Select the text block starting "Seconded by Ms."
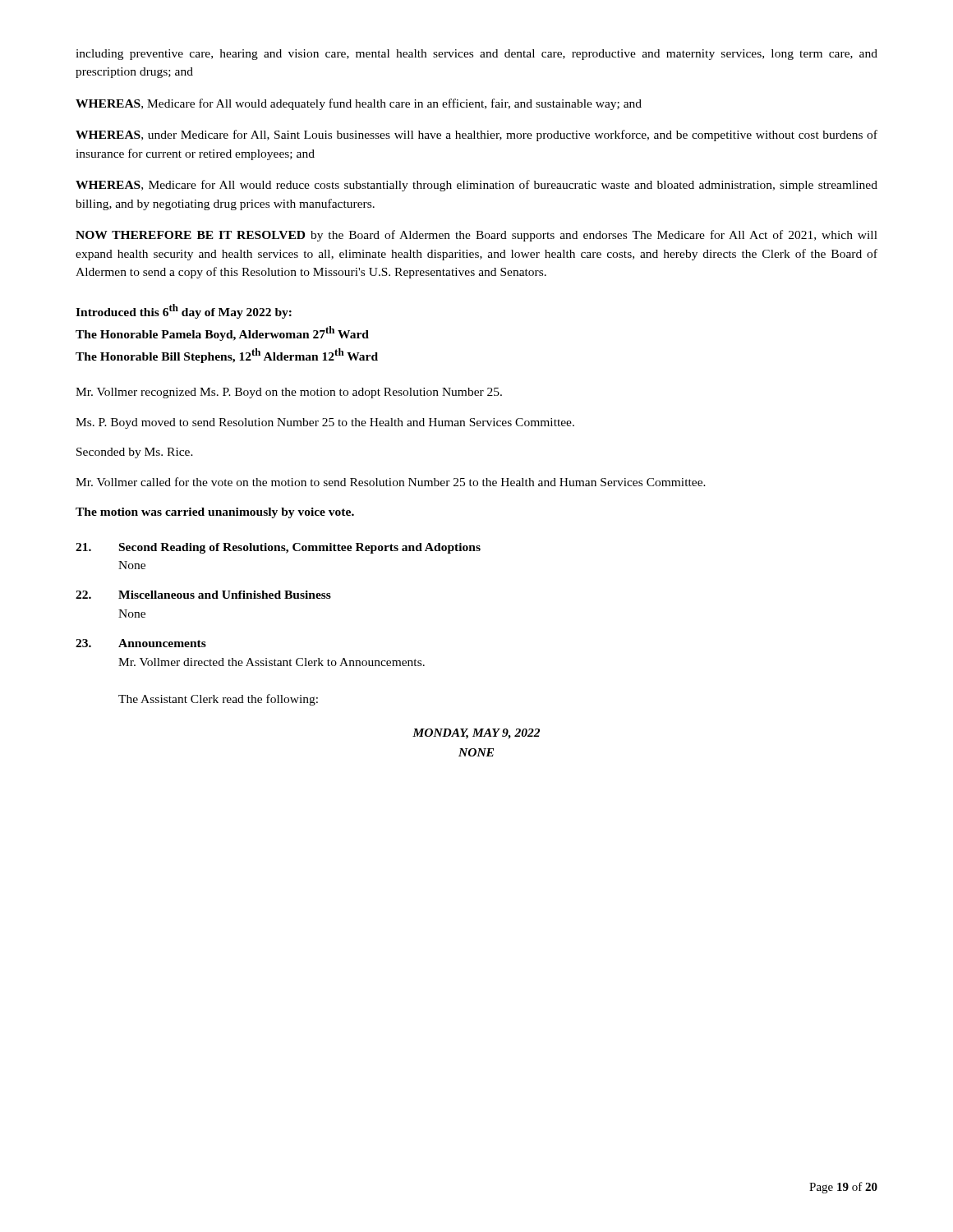953x1232 pixels. point(134,451)
